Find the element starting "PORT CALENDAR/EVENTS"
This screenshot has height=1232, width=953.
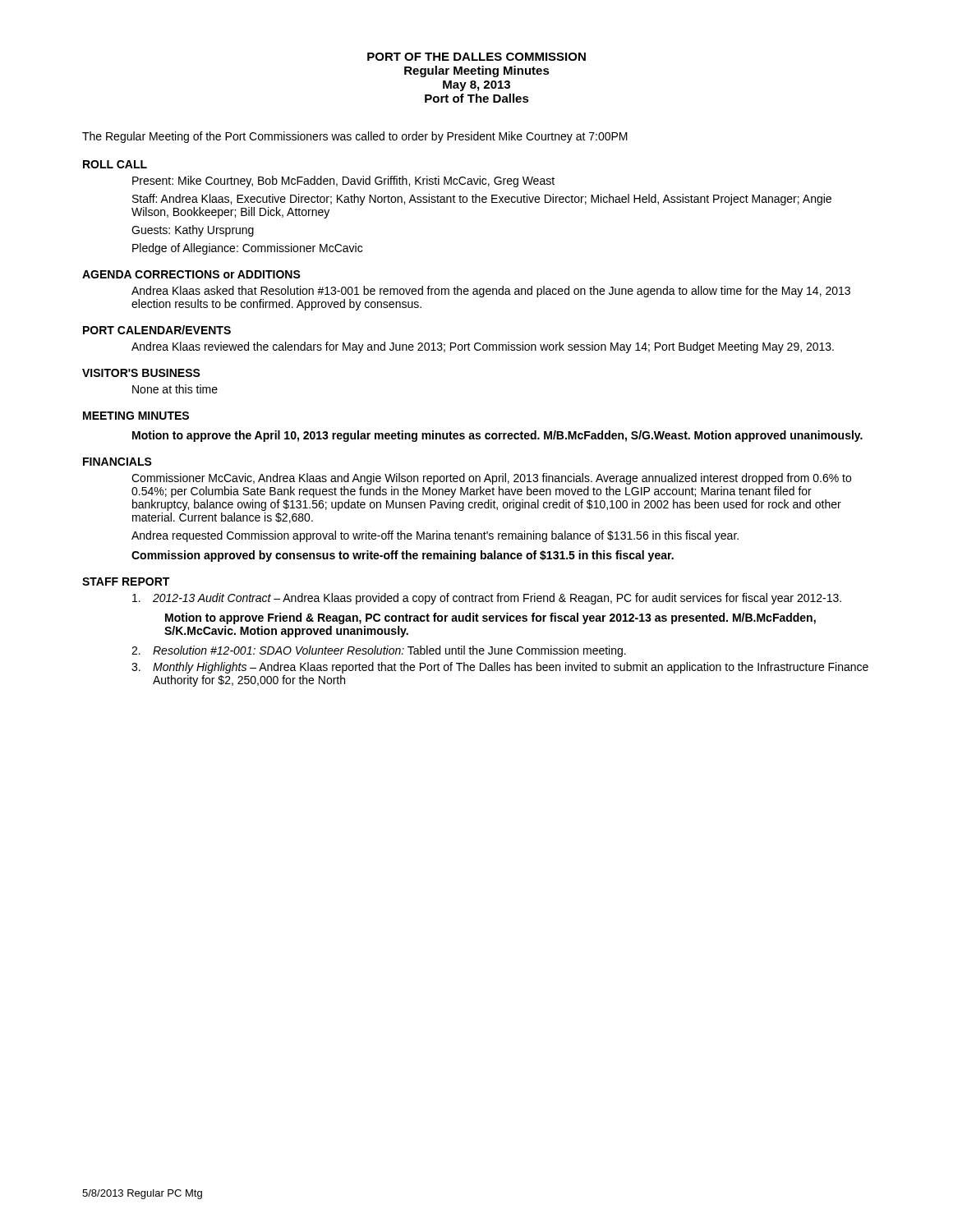(157, 330)
